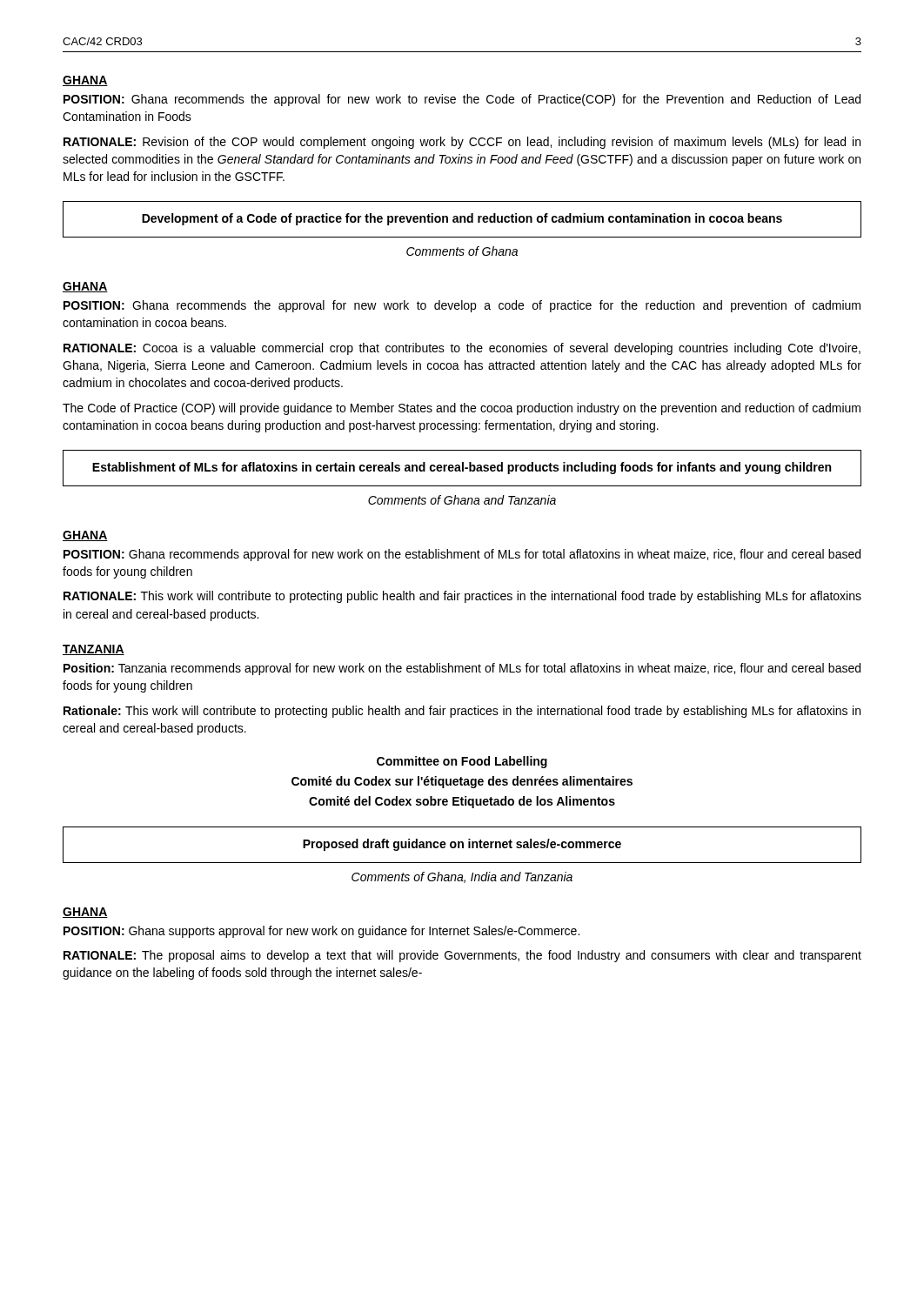This screenshot has height=1305, width=924.
Task: Find the passage starting "RATIONALE: The proposal aims to develop a"
Action: [x=462, y=964]
